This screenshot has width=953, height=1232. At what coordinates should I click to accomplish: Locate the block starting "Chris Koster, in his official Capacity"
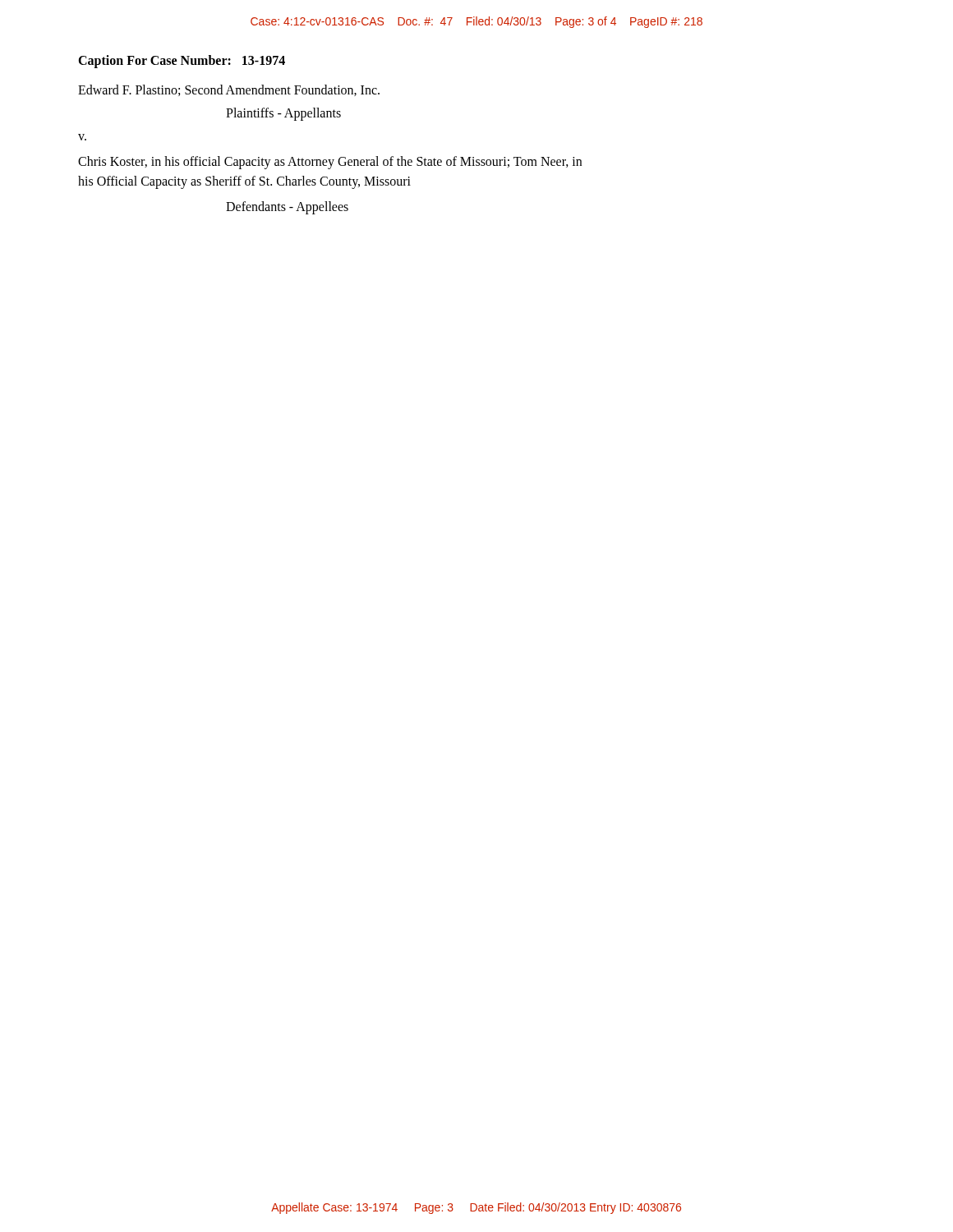[330, 171]
